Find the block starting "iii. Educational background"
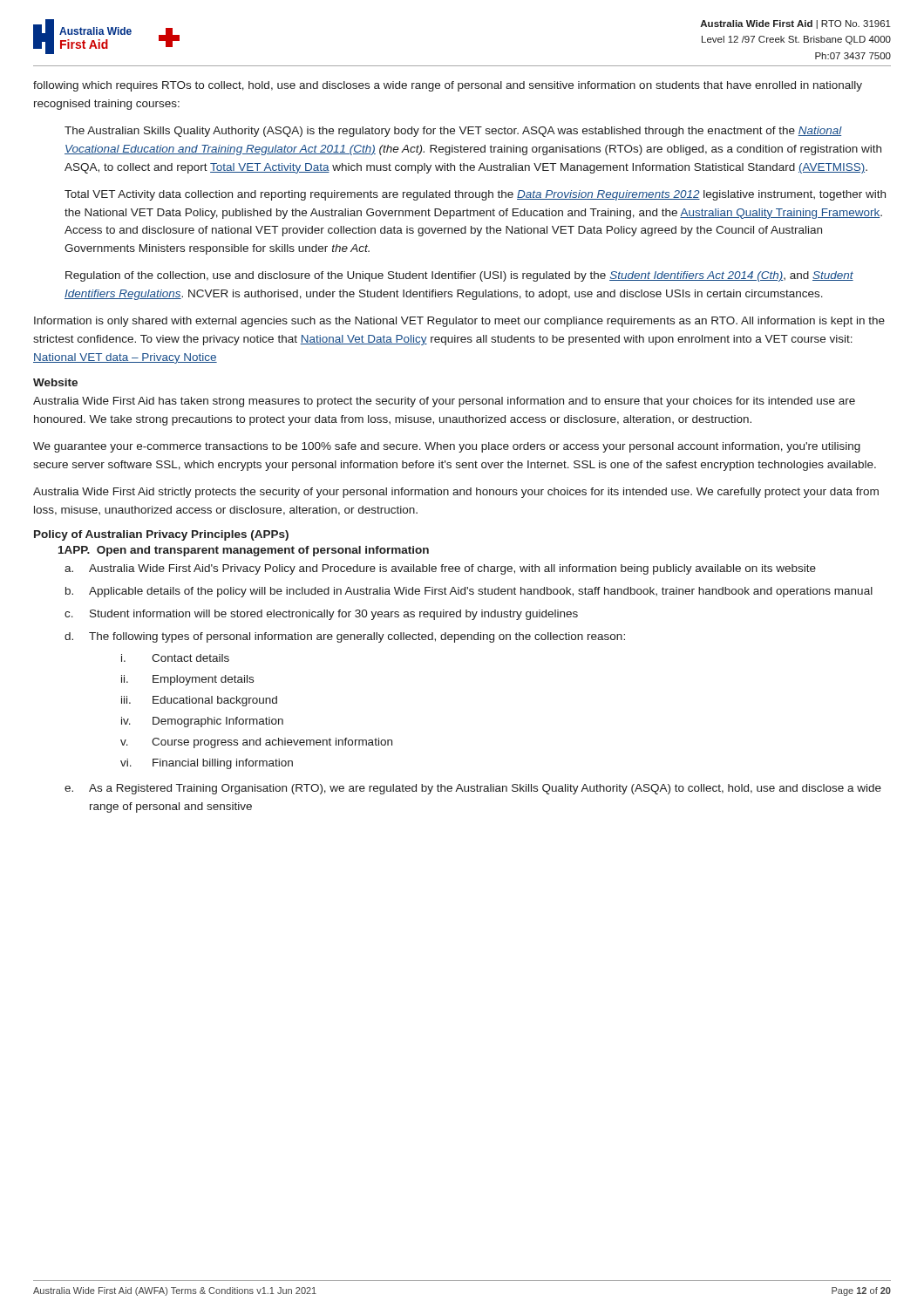924x1308 pixels. coord(183,701)
